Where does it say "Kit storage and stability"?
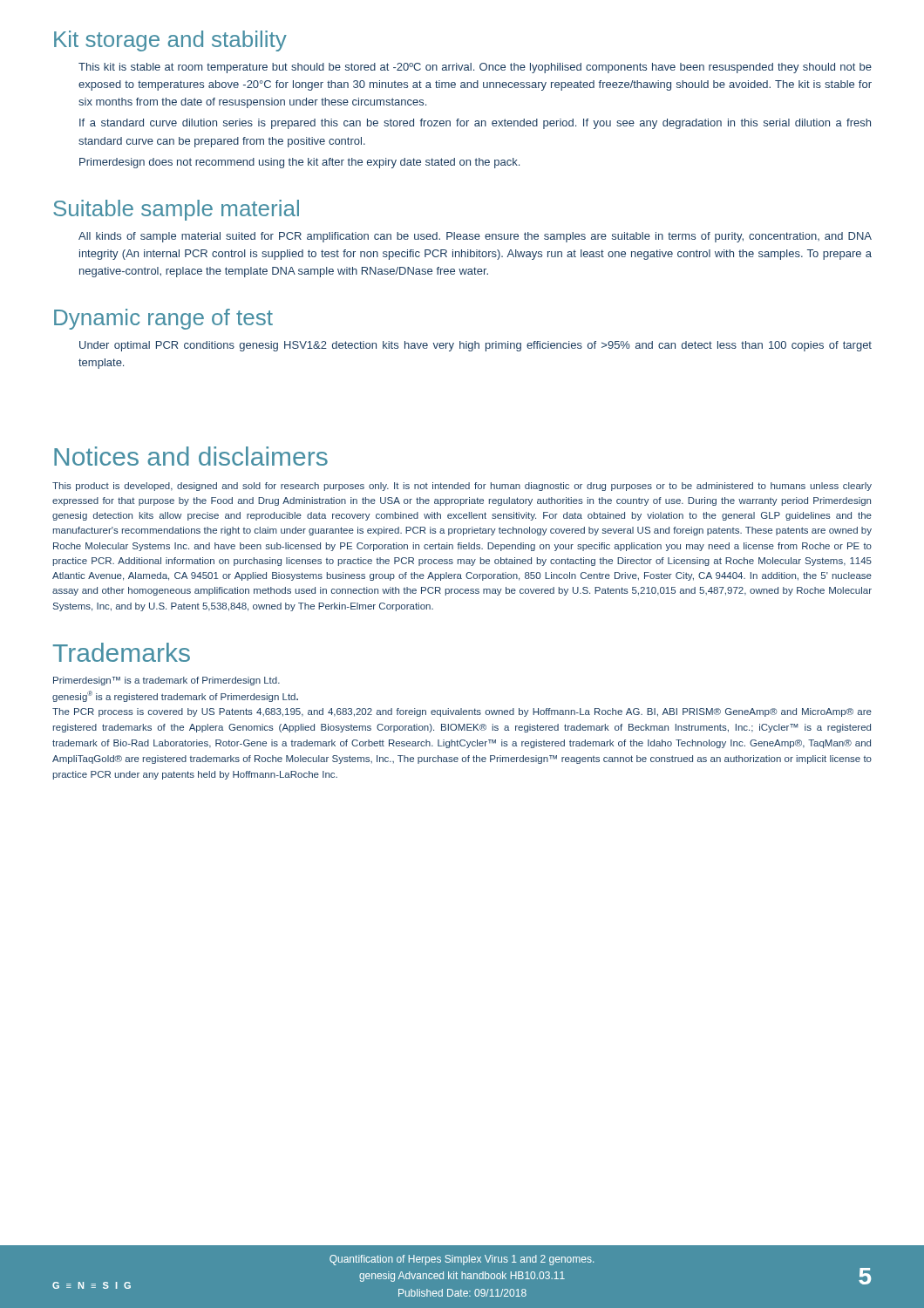 pyautogui.click(x=169, y=39)
